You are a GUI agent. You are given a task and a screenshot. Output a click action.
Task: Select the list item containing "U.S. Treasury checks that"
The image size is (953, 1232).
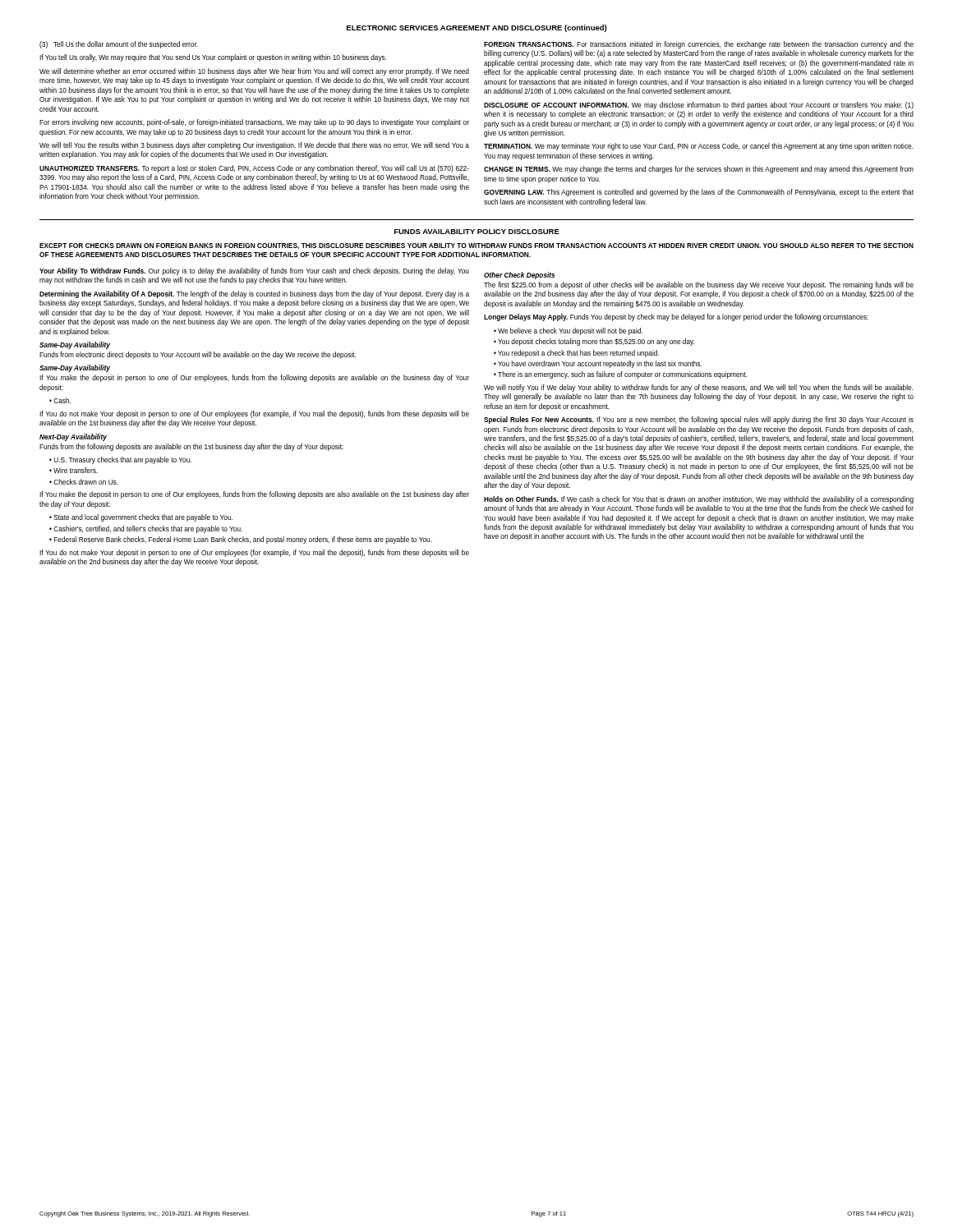coord(120,460)
